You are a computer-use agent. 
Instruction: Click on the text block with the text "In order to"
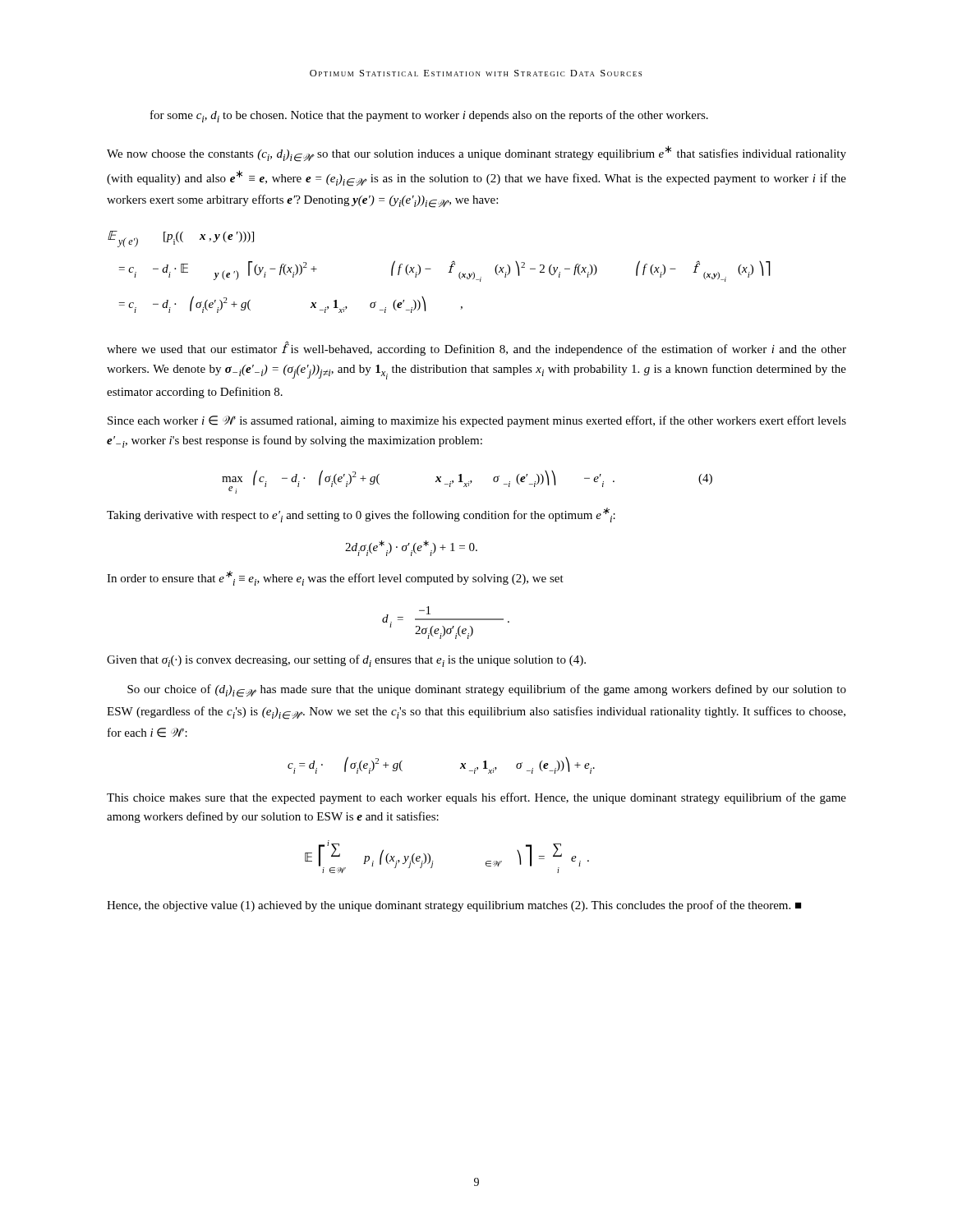(335, 579)
